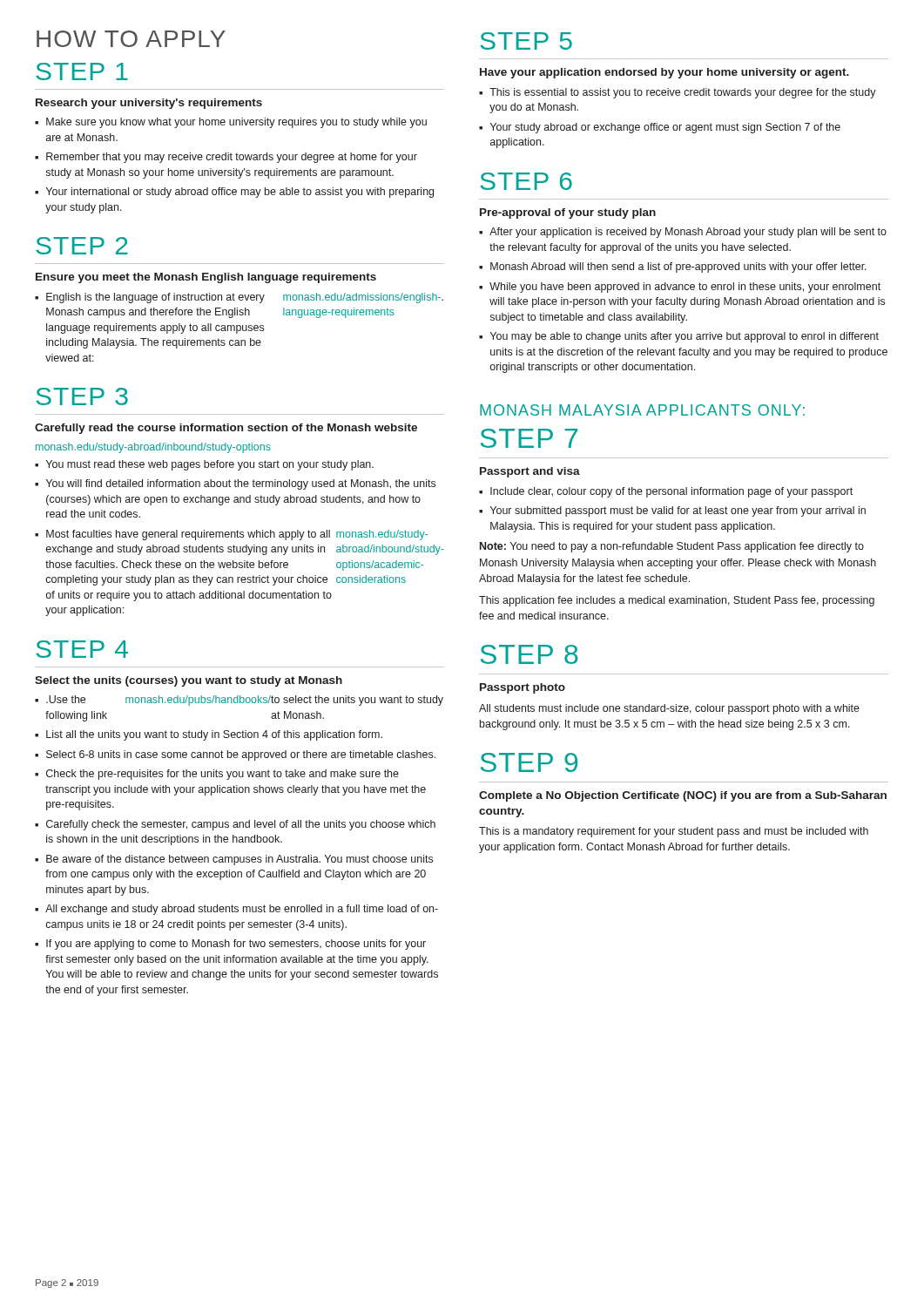Navigate to the text starting "This application fee includes a medical"
The width and height of the screenshot is (924, 1307).
coord(677,608)
